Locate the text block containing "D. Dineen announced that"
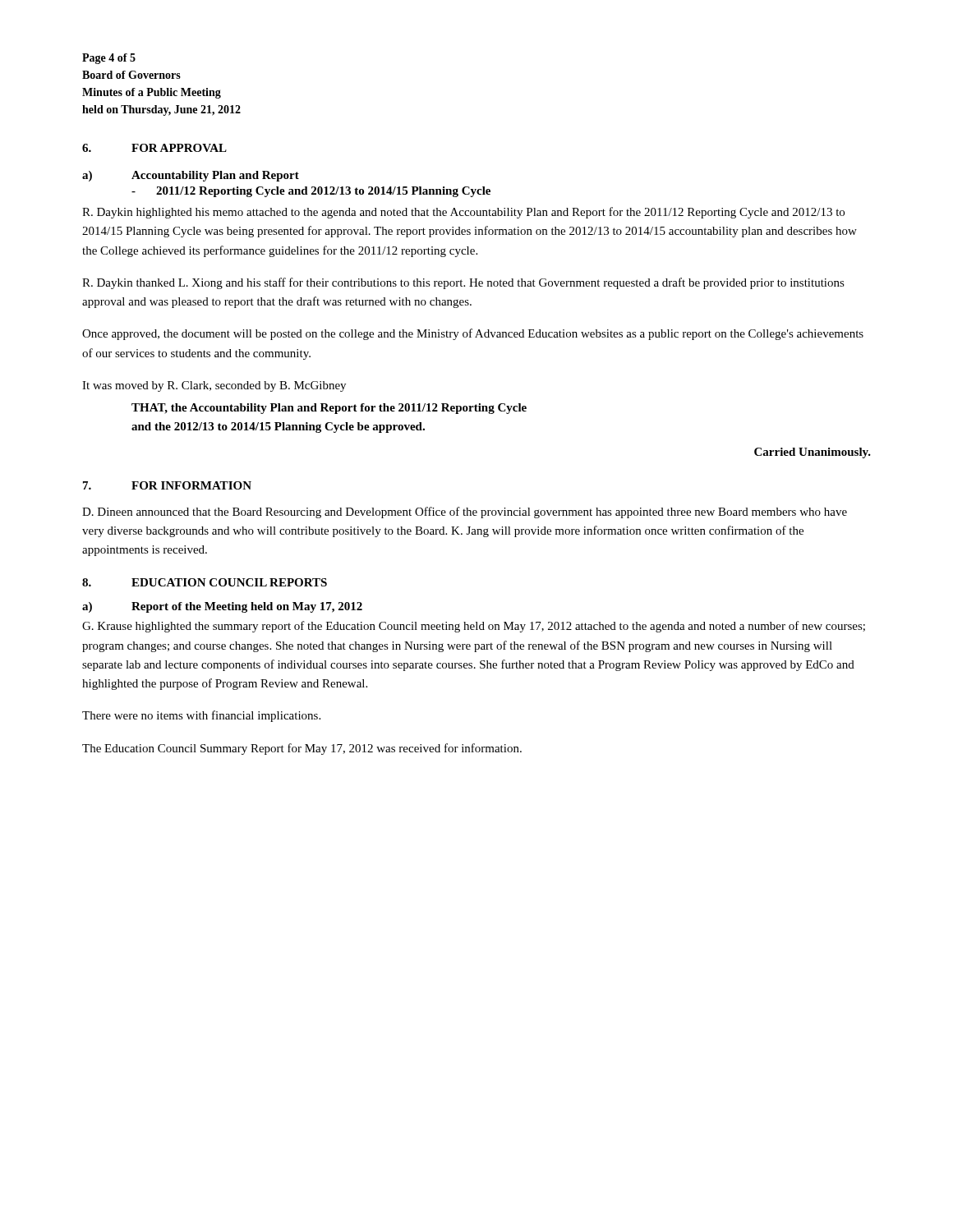The width and height of the screenshot is (953, 1232). [465, 530]
